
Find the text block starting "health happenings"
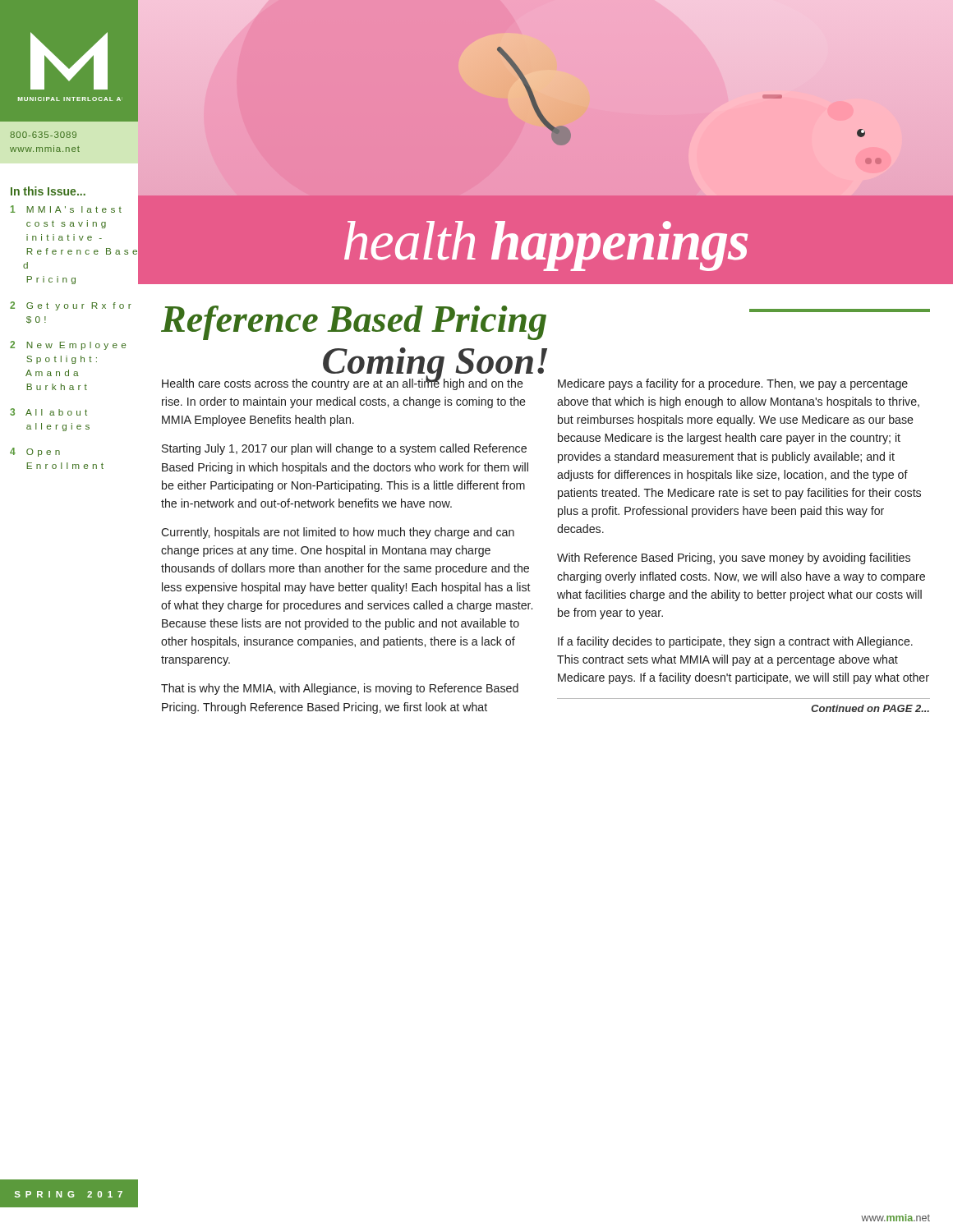coord(546,240)
